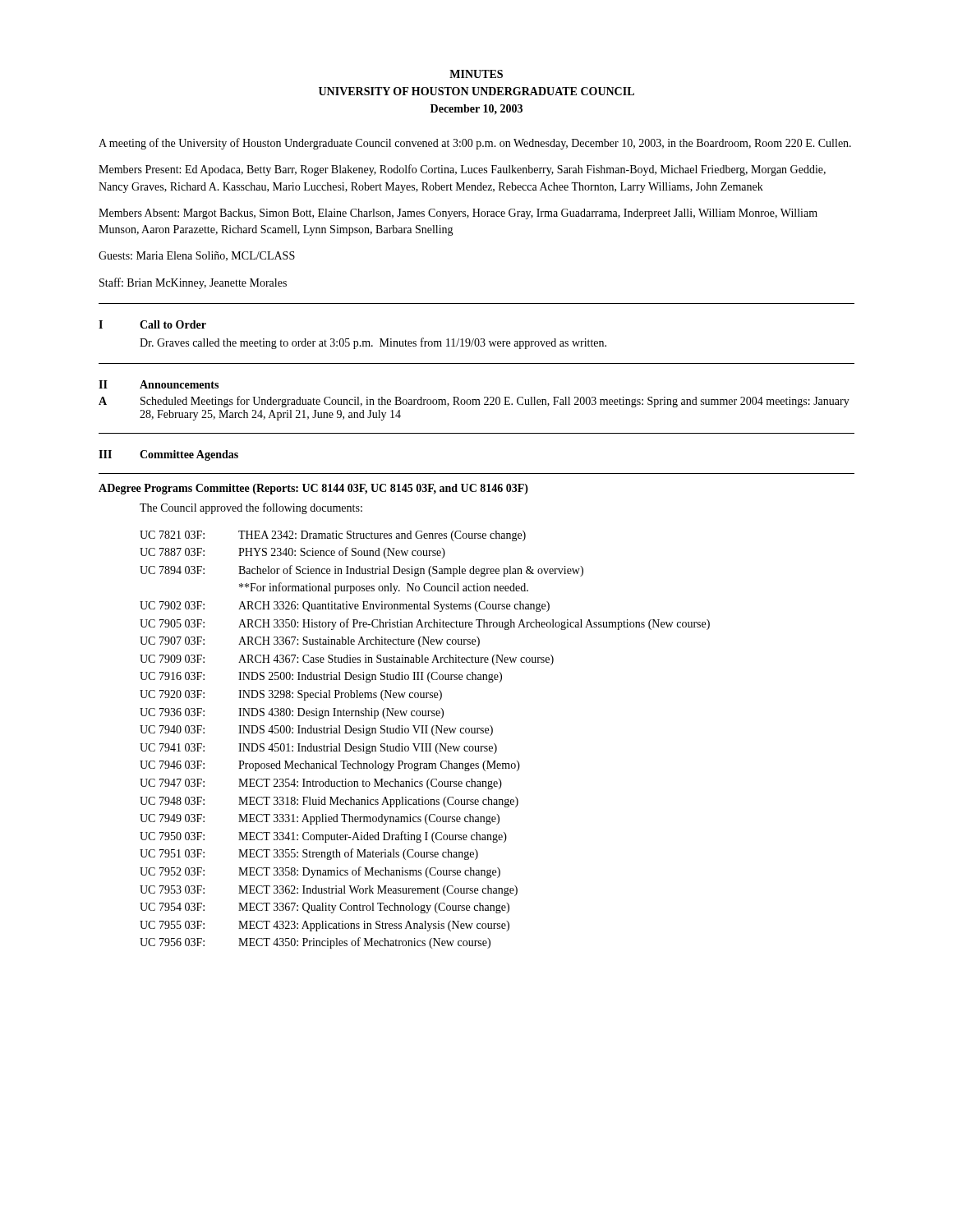
Task: Point to the block beginning "UC 7936 03F: INDS 4380:"
Action: 292,713
